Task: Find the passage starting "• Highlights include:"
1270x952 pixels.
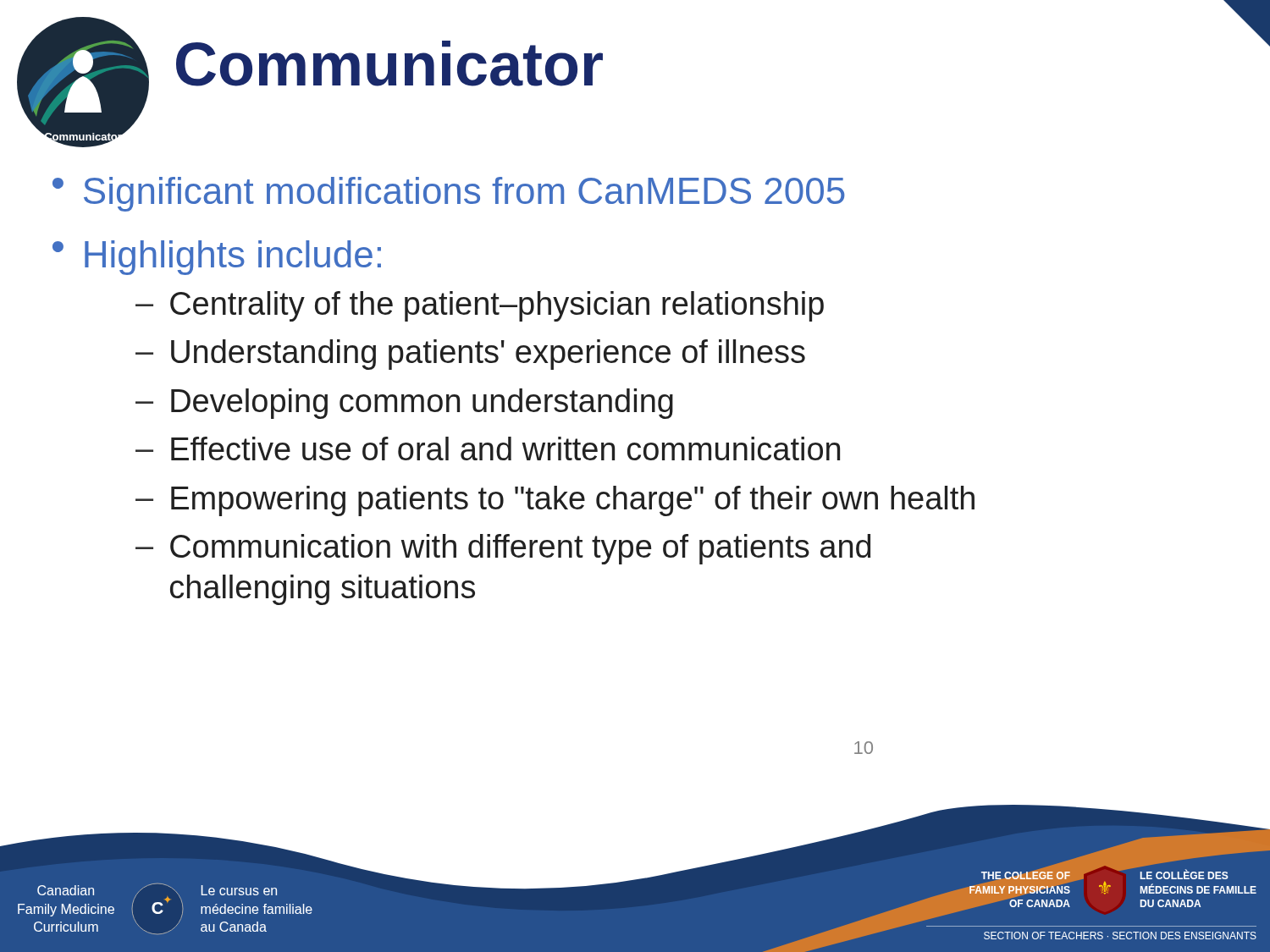Action: coord(218,255)
